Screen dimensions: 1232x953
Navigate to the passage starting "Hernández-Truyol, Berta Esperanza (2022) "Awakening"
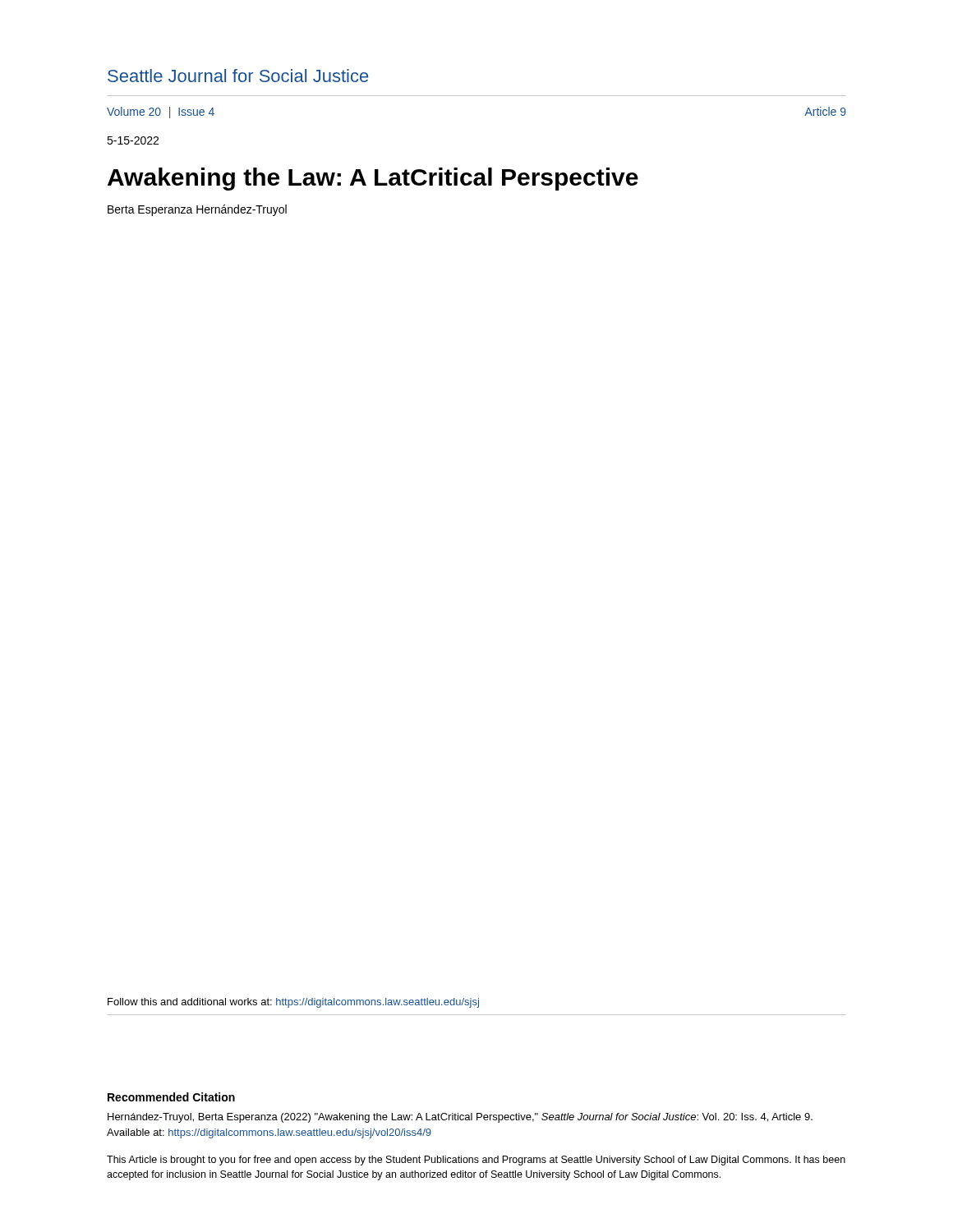[460, 1124]
